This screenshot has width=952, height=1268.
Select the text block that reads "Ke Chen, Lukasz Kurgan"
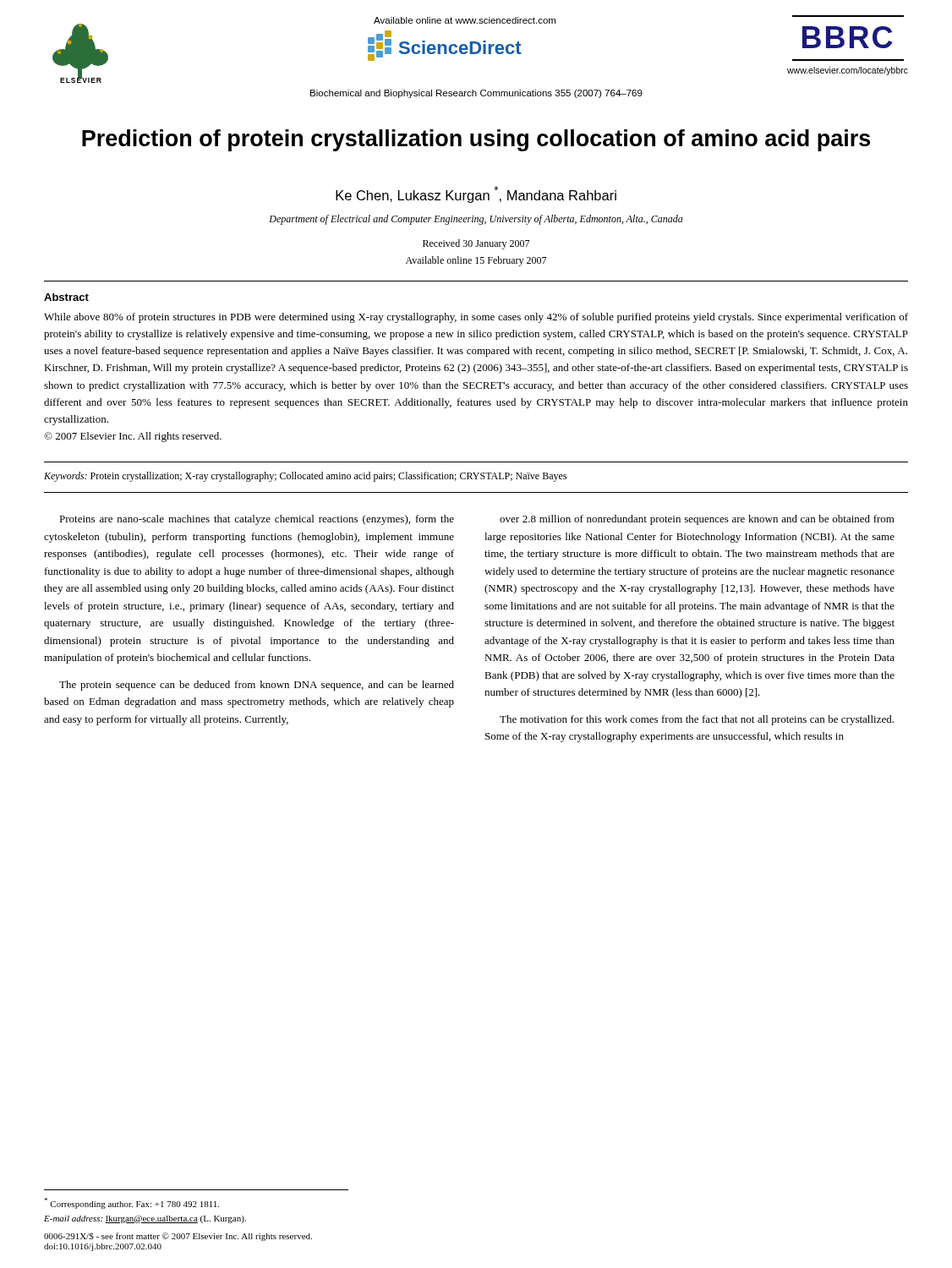pyautogui.click(x=476, y=193)
